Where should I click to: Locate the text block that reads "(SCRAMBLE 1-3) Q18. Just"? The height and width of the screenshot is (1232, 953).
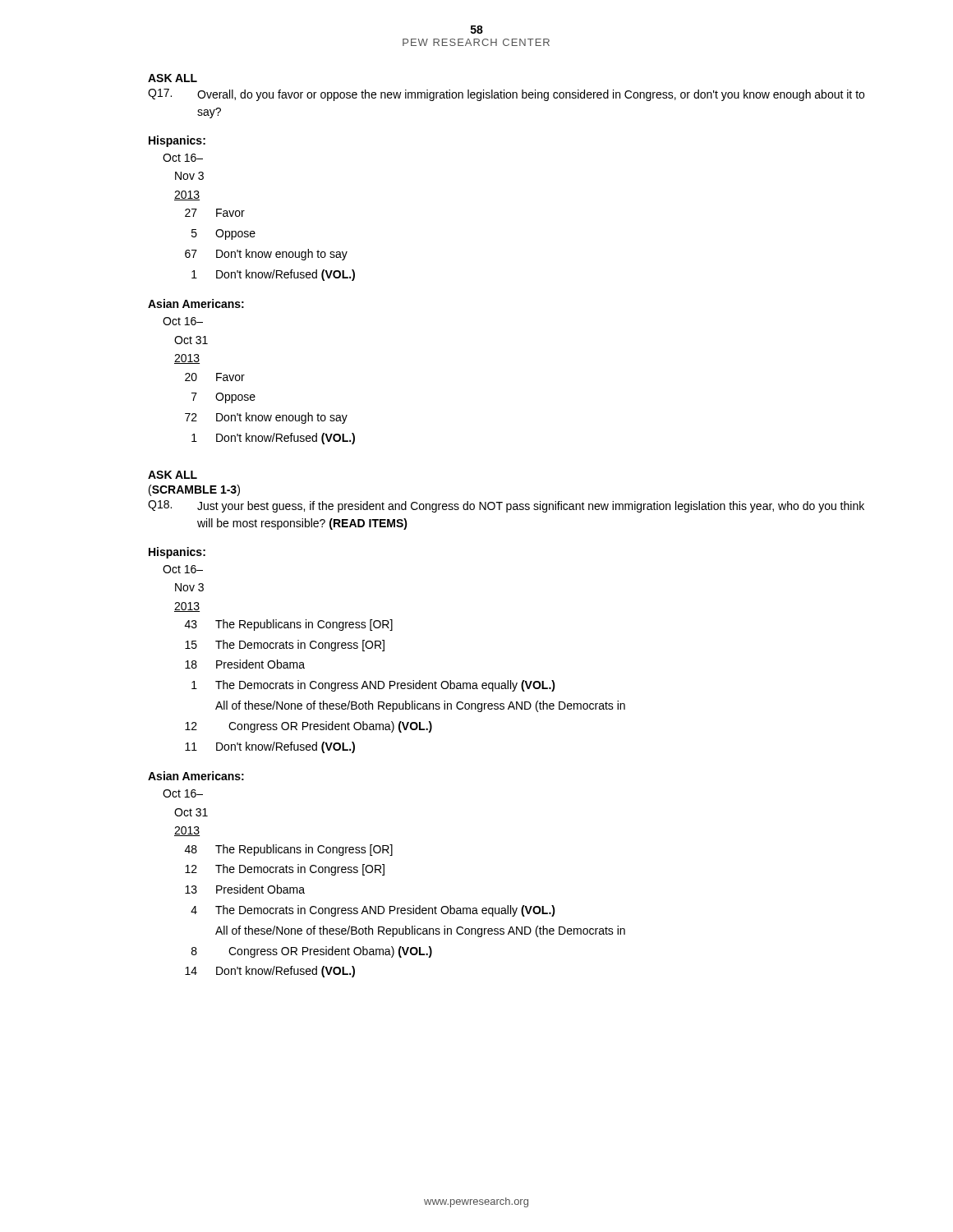[x=509, y=507]
